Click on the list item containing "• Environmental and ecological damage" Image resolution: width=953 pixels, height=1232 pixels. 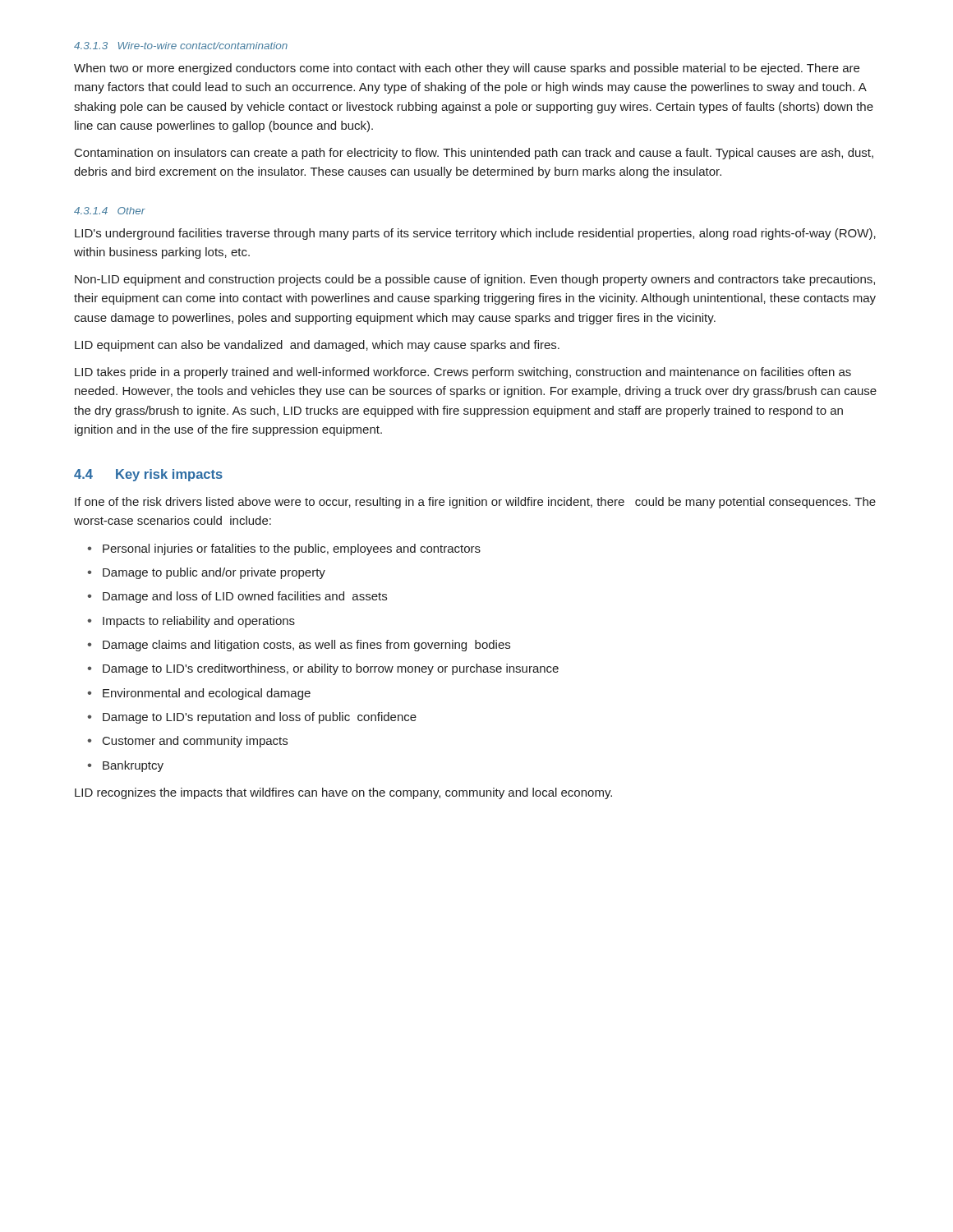pyautogui.click(x=199, y=693)
